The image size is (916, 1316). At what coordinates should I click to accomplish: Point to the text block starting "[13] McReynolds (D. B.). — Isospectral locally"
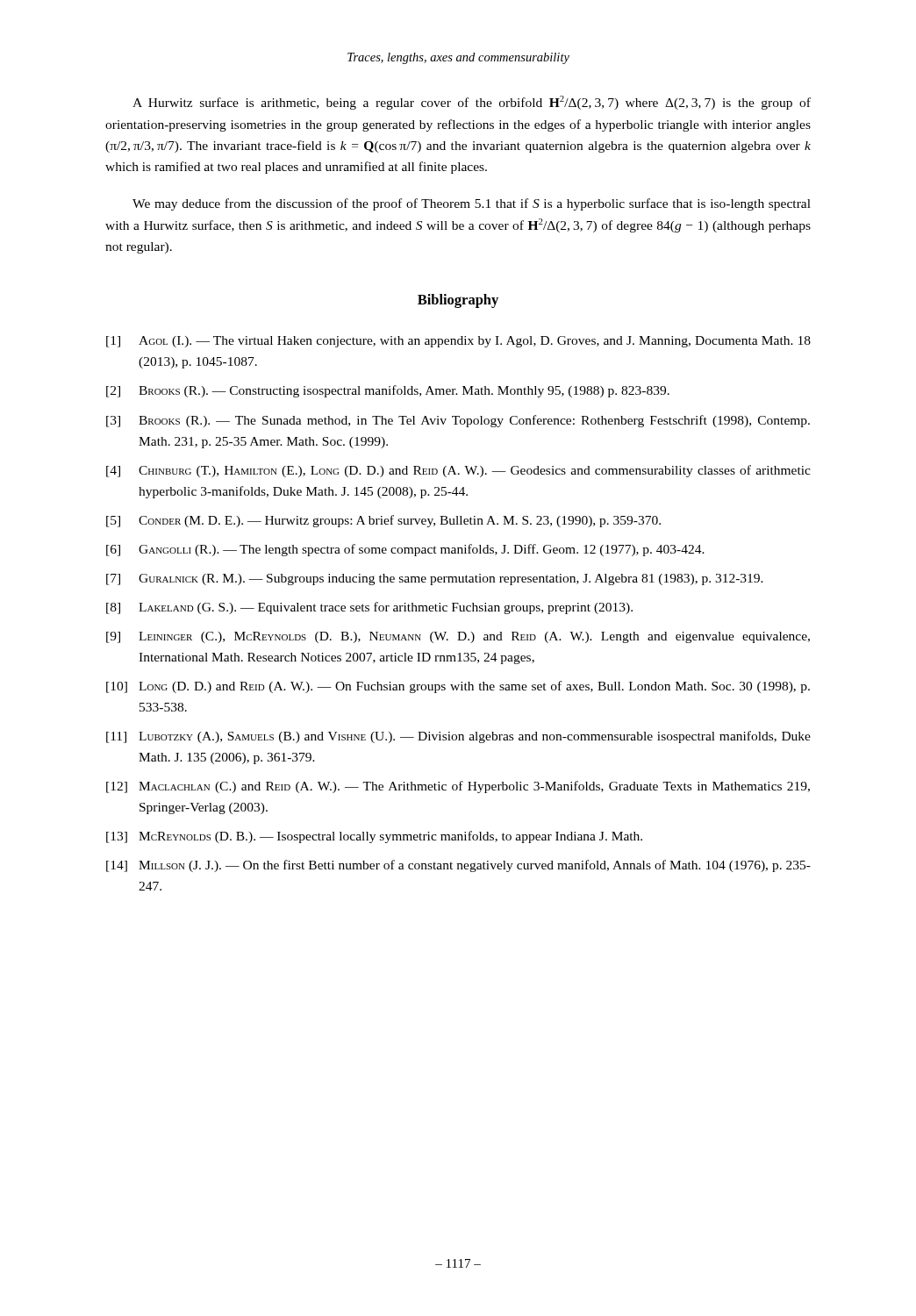458,836
